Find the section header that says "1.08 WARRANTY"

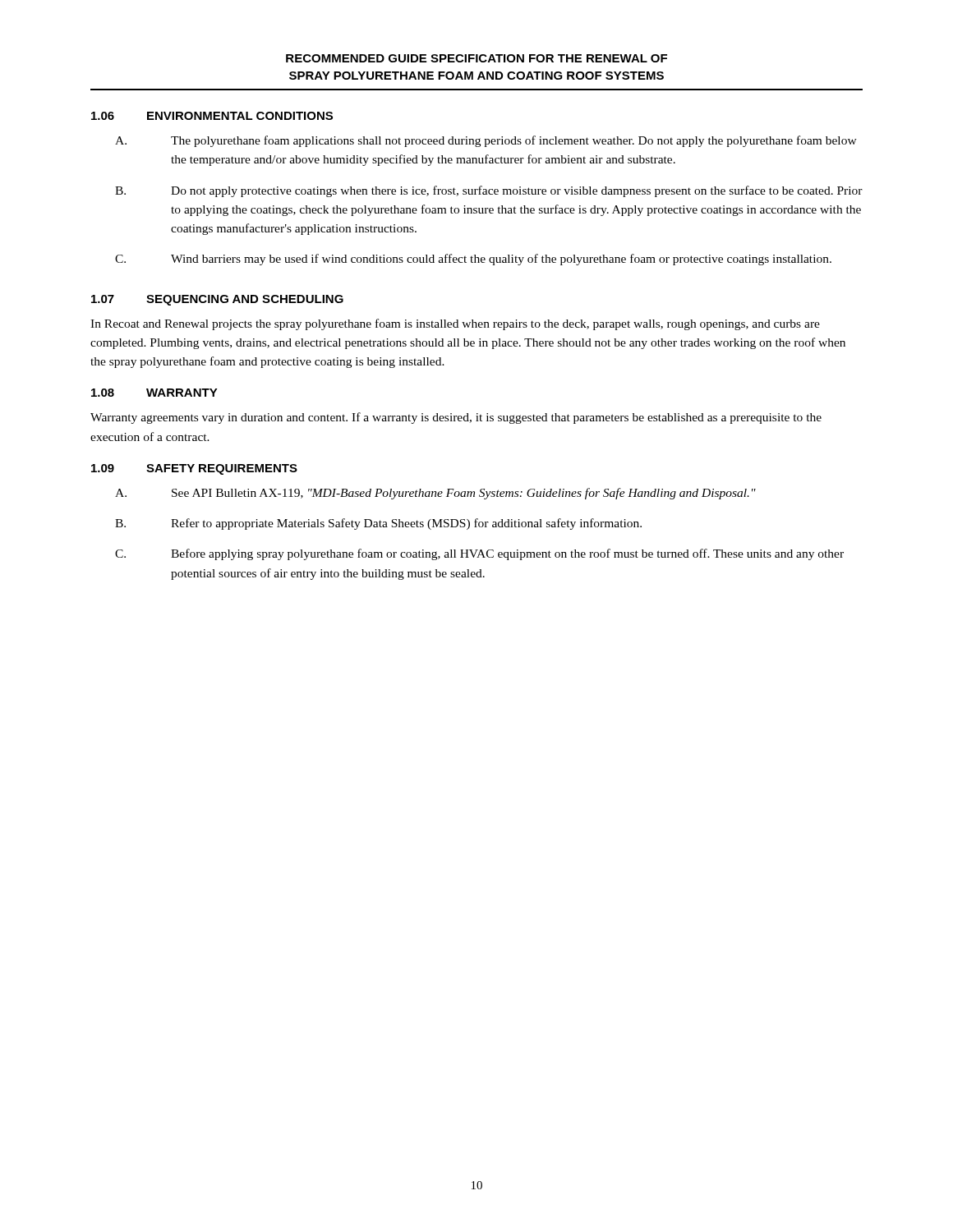click(154, 392)
